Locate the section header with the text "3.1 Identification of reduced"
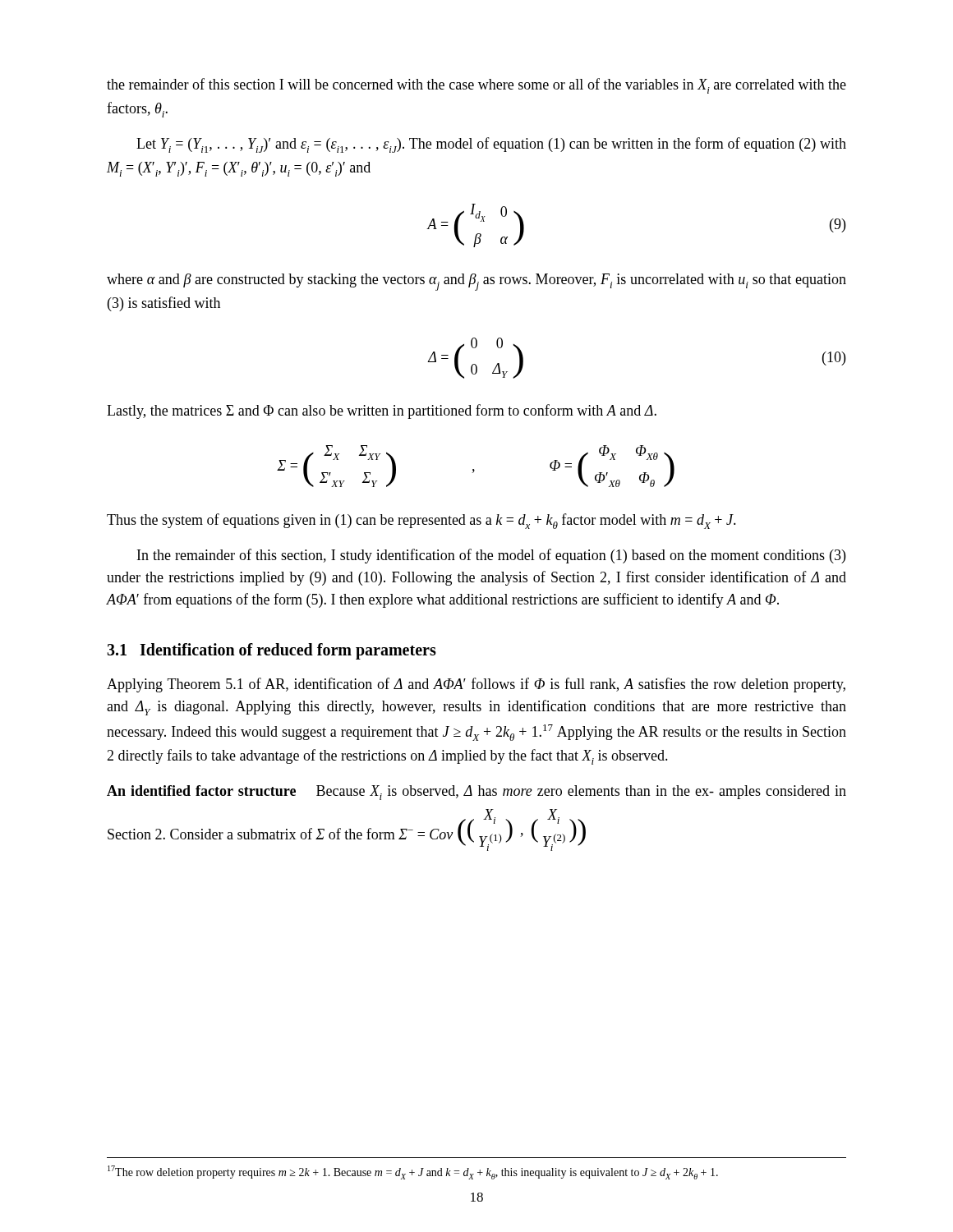 pos(271,650)
